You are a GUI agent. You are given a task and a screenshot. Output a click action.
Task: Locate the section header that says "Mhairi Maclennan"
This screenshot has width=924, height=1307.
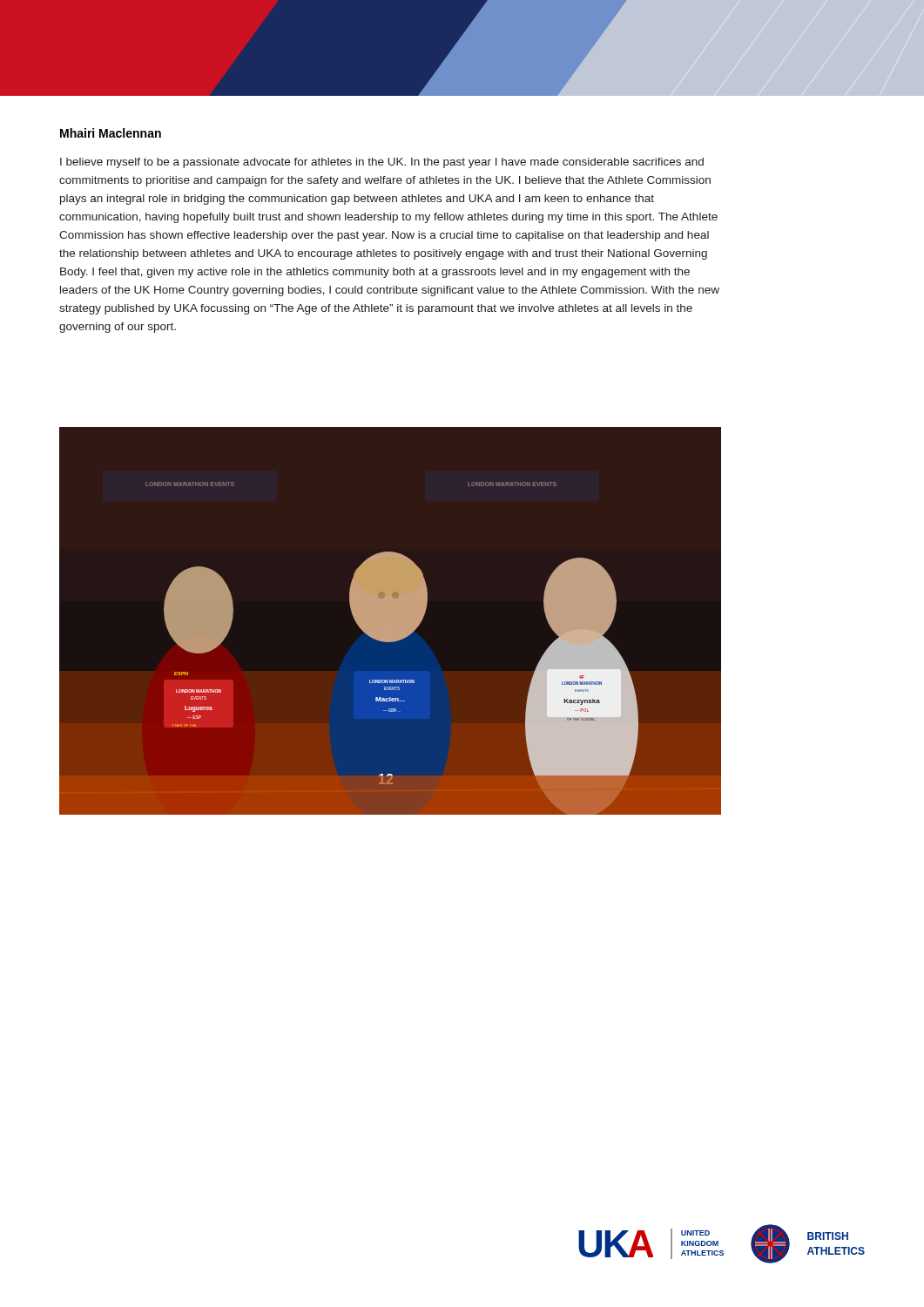[111, 133]
